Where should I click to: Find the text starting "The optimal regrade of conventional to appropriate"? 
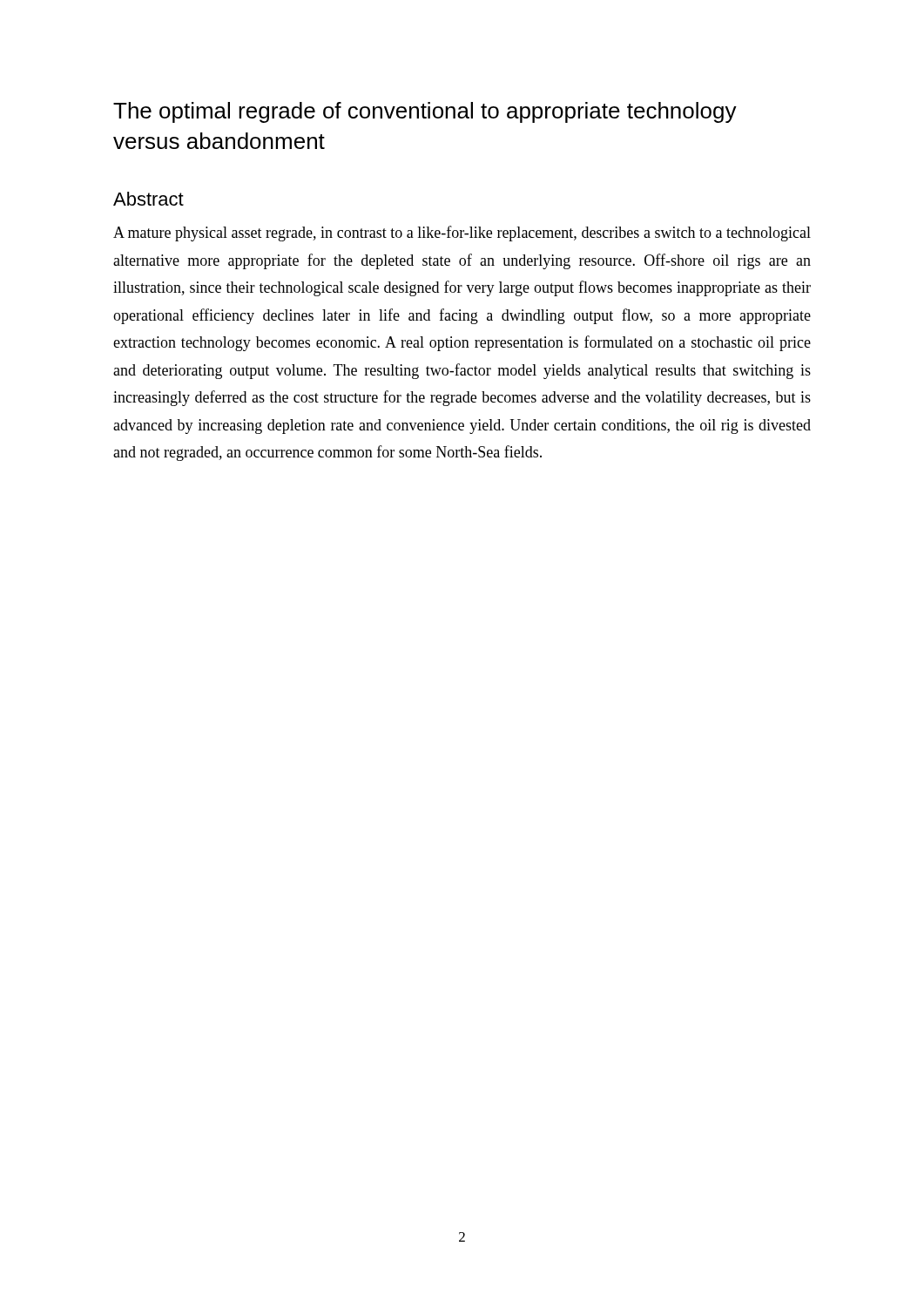pyautogui.click(x=462, y=126)
